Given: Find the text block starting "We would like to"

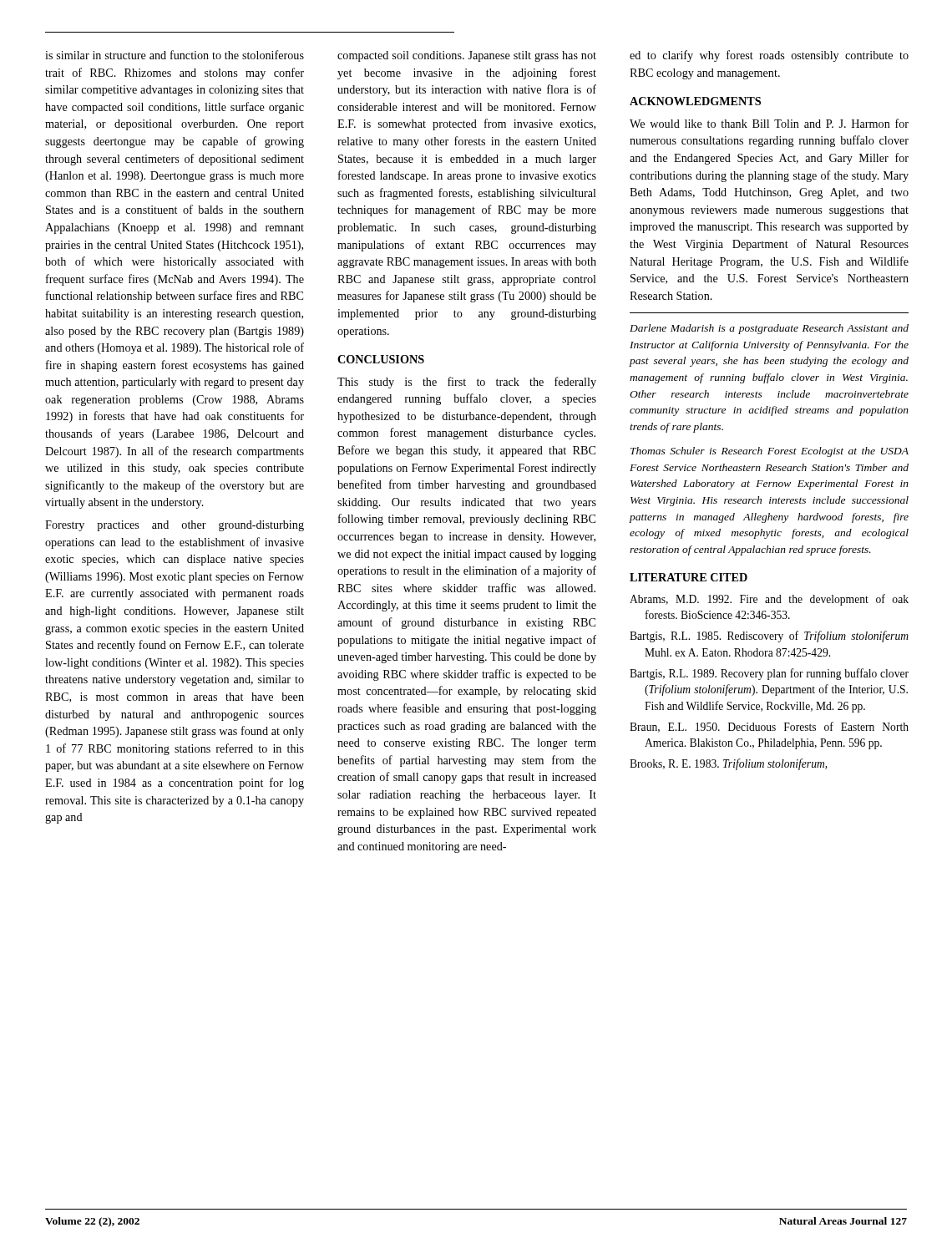Looking at the screenshot, I should point(769,210).
